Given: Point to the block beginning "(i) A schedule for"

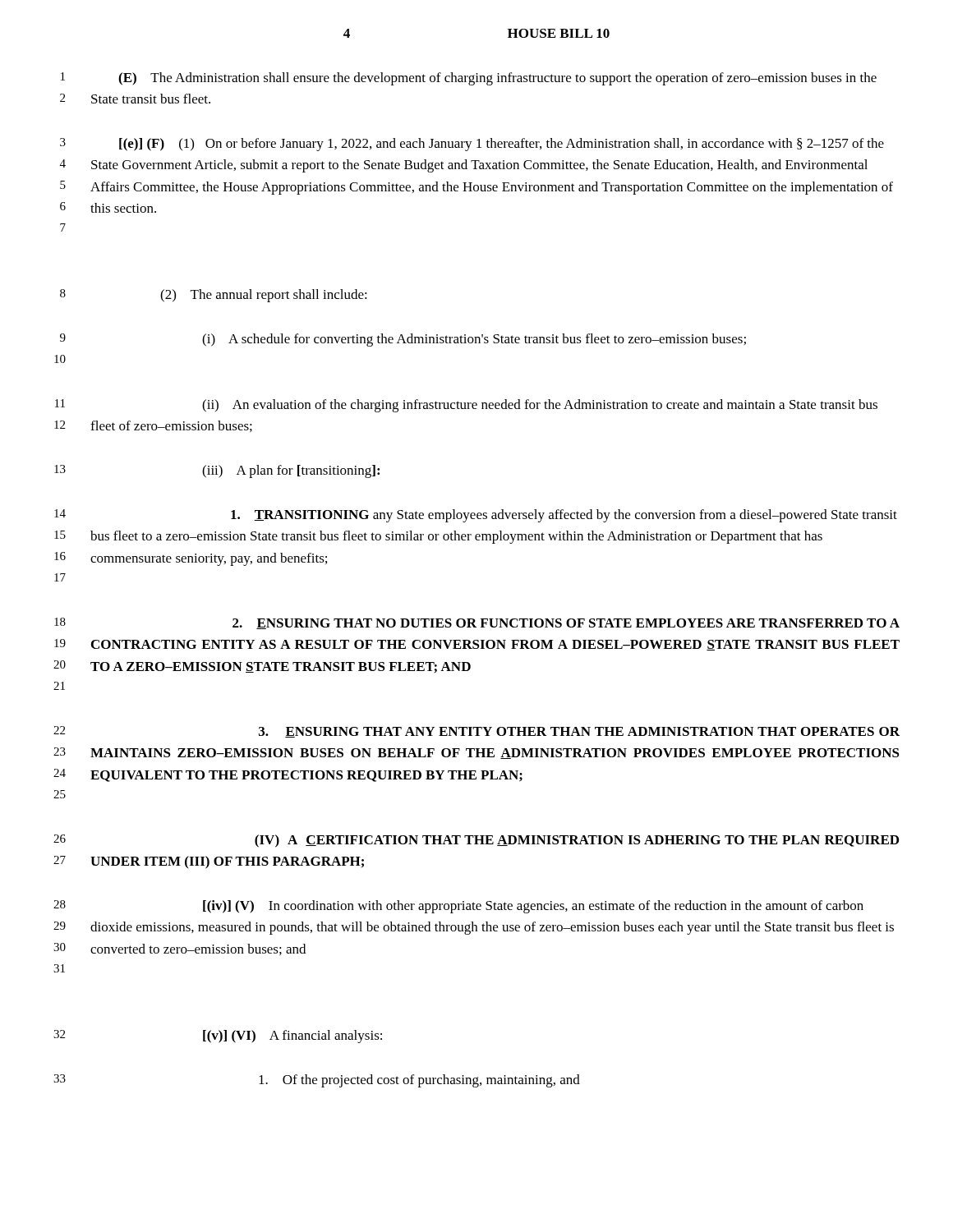Looking at the screenshot, I should tap(419, 339).
